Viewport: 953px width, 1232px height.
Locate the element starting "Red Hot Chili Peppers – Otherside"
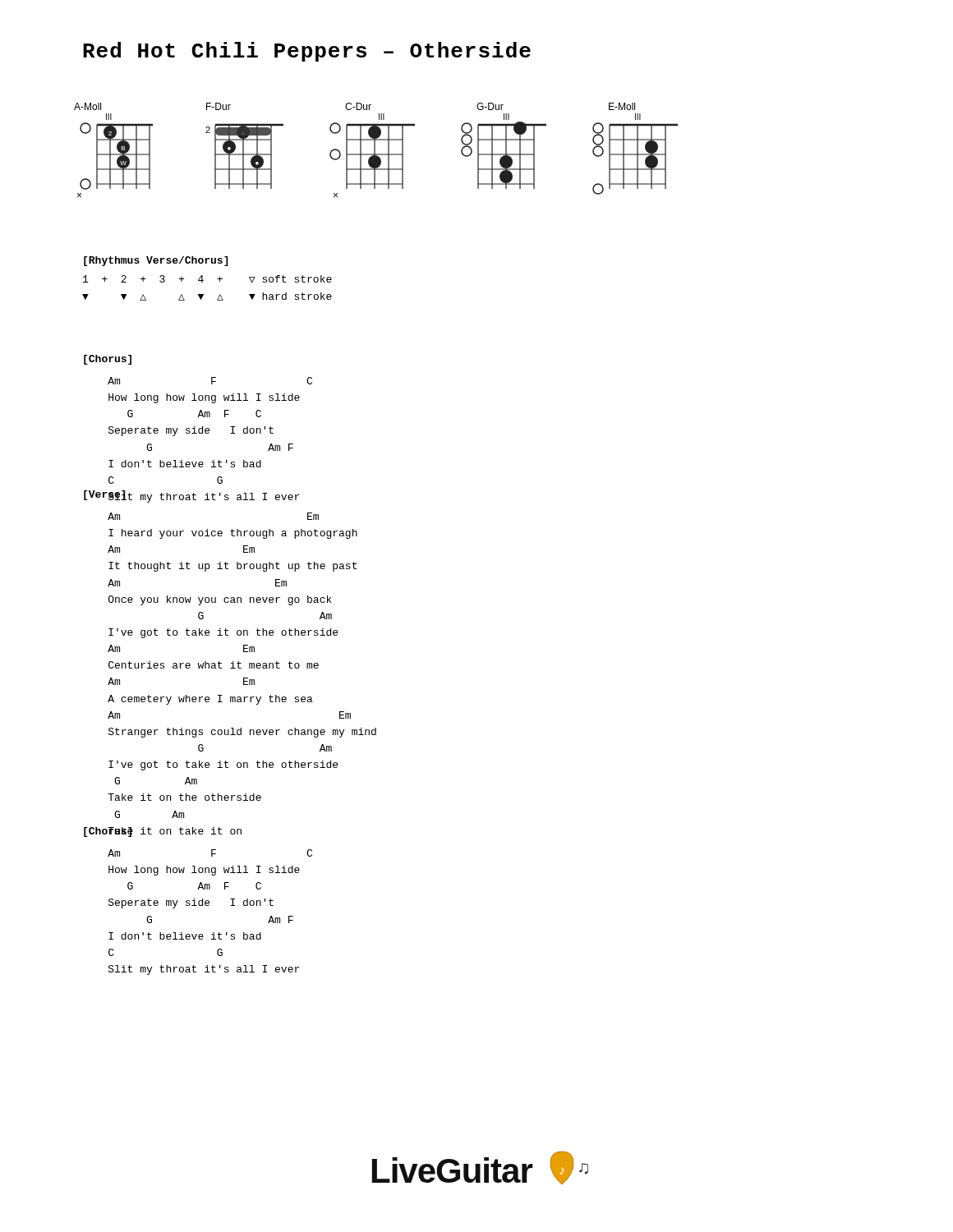point(307,52)
